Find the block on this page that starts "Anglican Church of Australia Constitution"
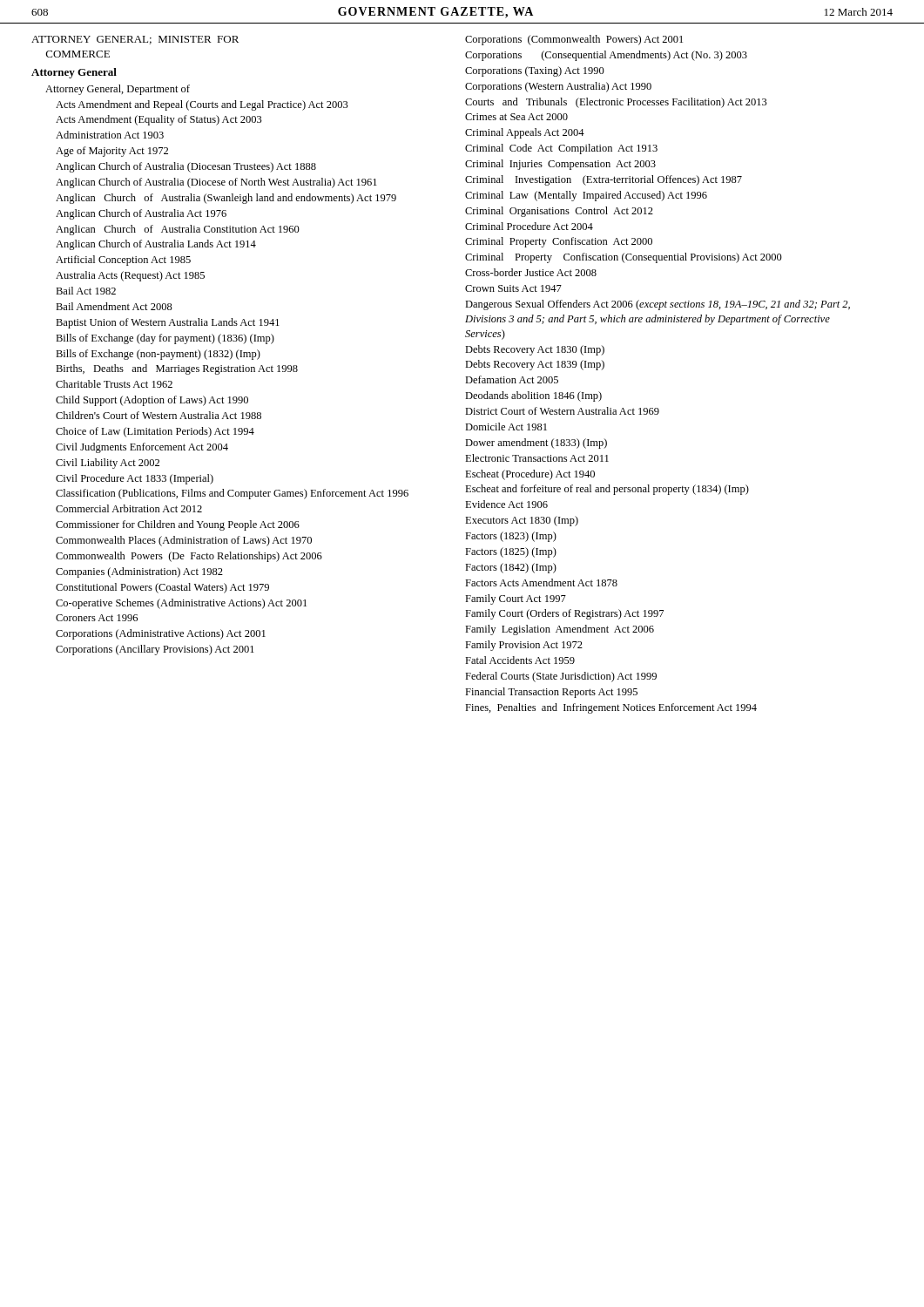 [245, 229]
